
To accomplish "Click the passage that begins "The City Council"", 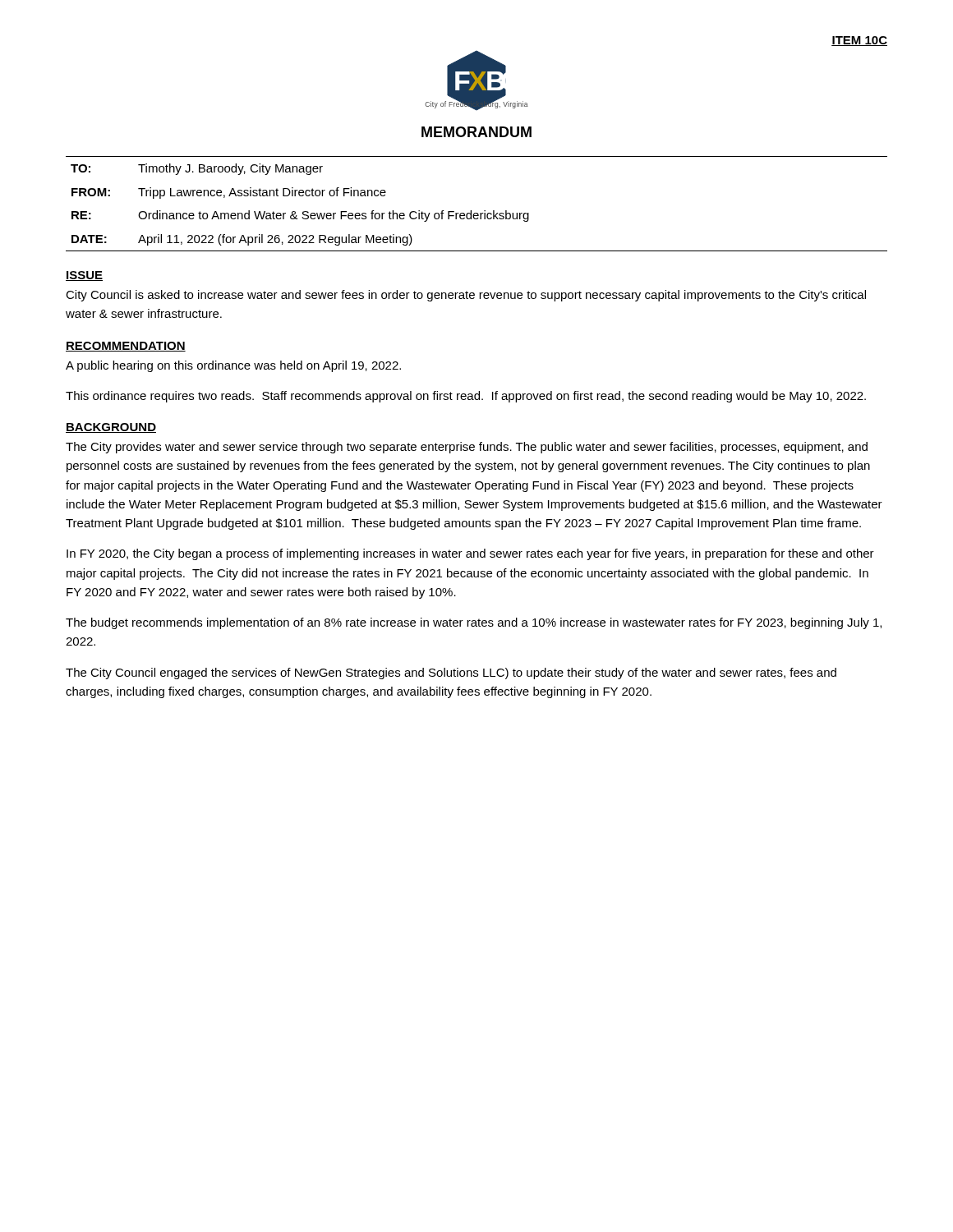I will point(451,681).
